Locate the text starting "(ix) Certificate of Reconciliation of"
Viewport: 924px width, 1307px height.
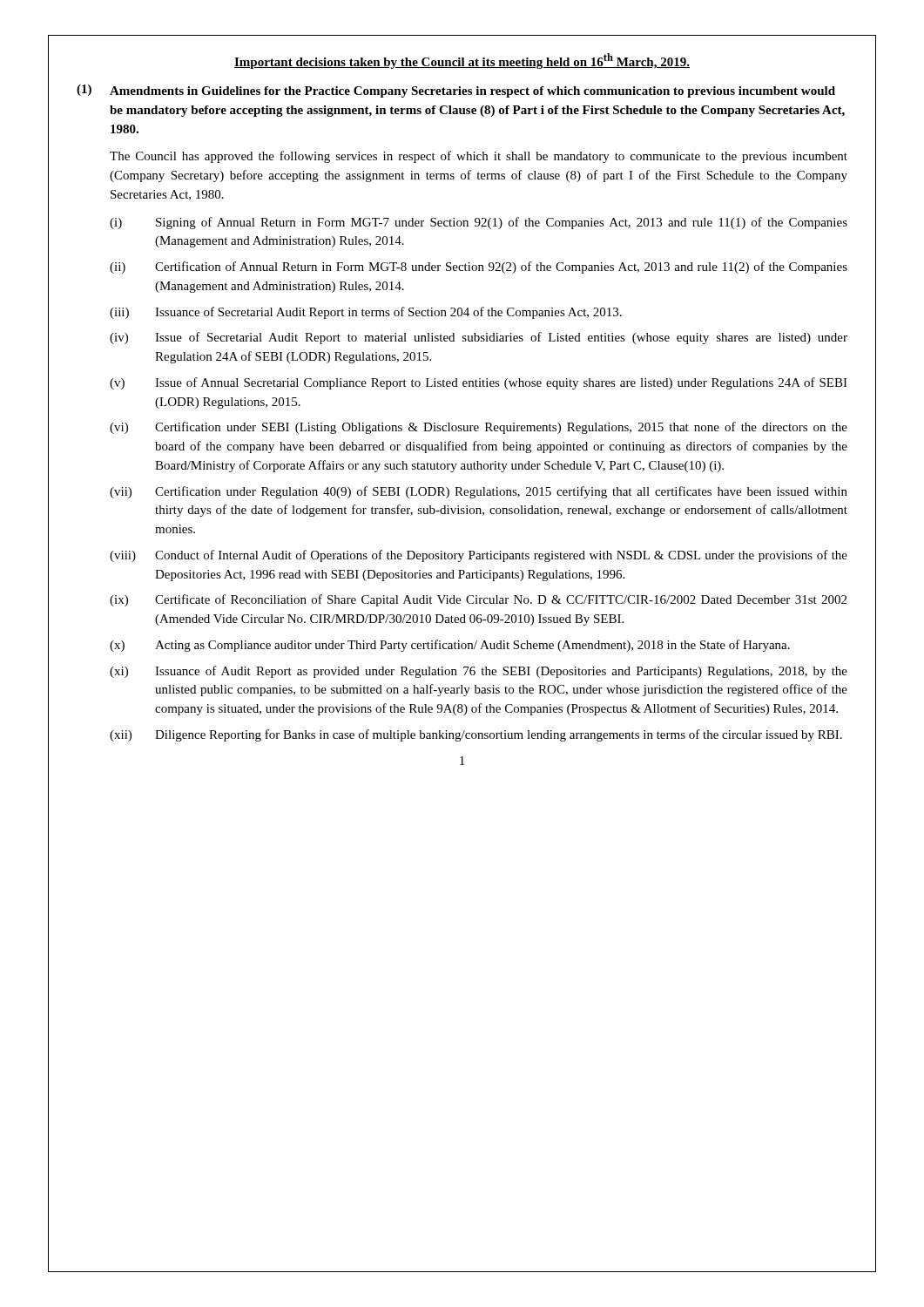coord(479,610)
